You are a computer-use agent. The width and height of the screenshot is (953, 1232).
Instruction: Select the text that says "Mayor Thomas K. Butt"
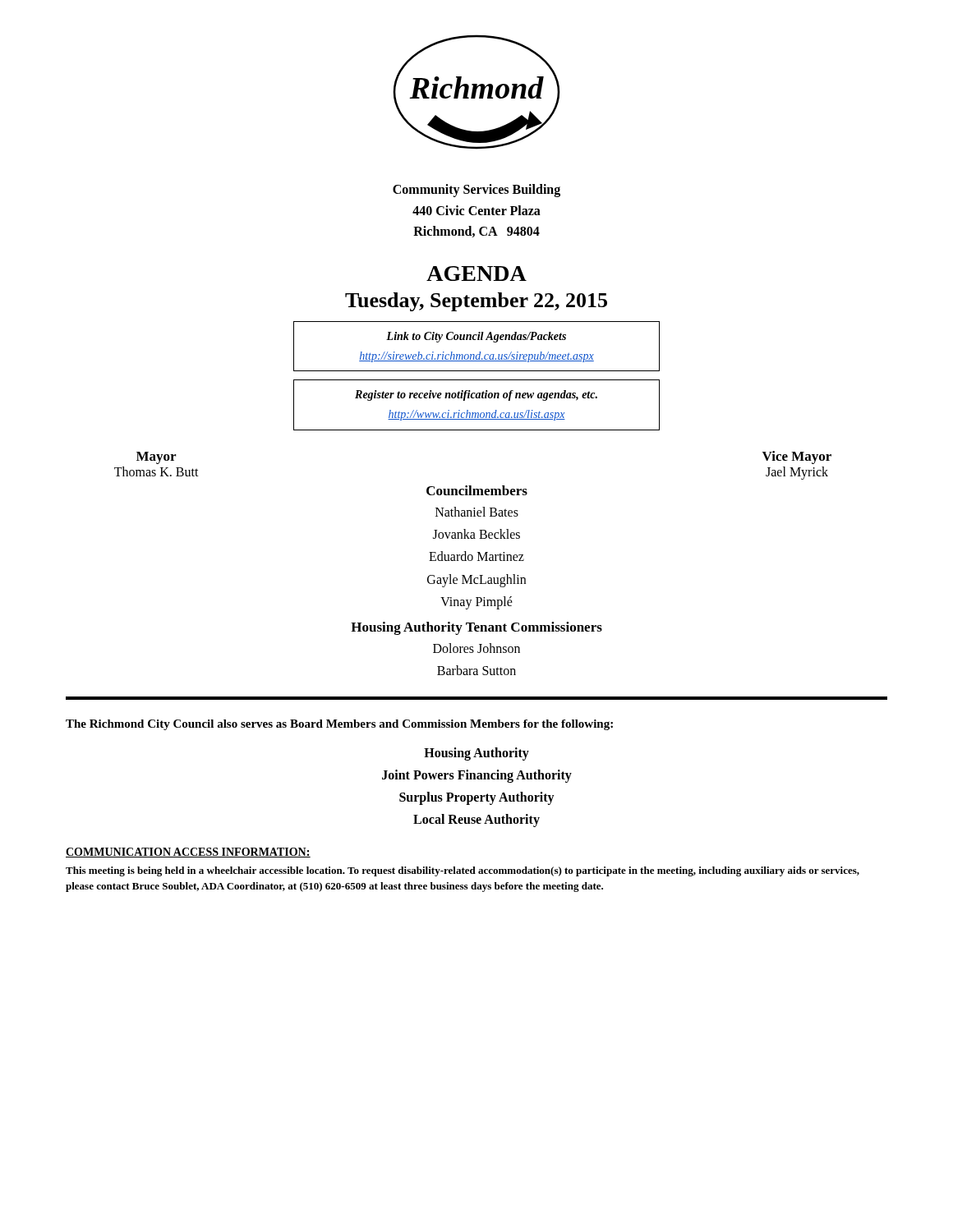tap(156, 464)
